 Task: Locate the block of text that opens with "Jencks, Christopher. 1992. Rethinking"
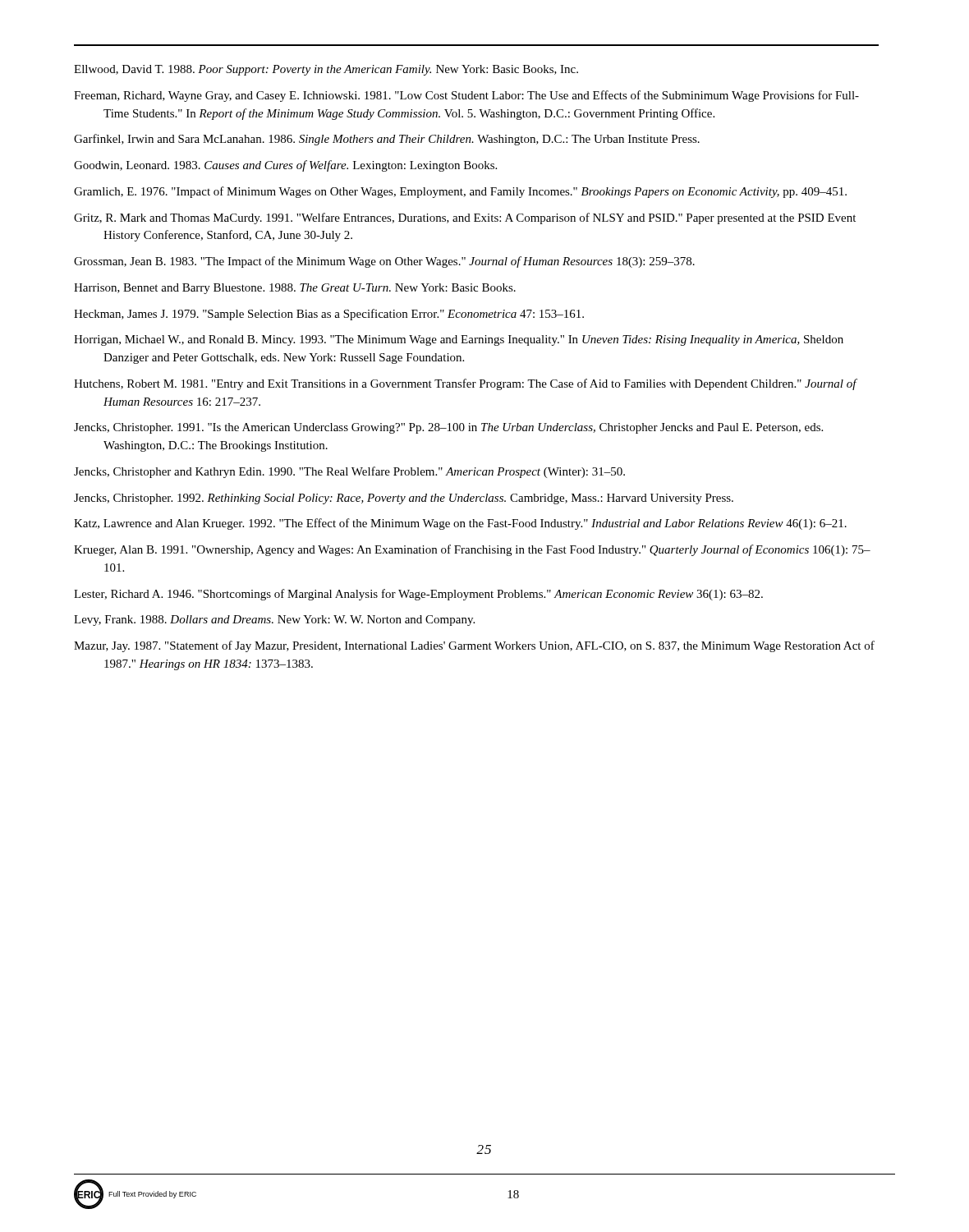(x=404, y=497)
